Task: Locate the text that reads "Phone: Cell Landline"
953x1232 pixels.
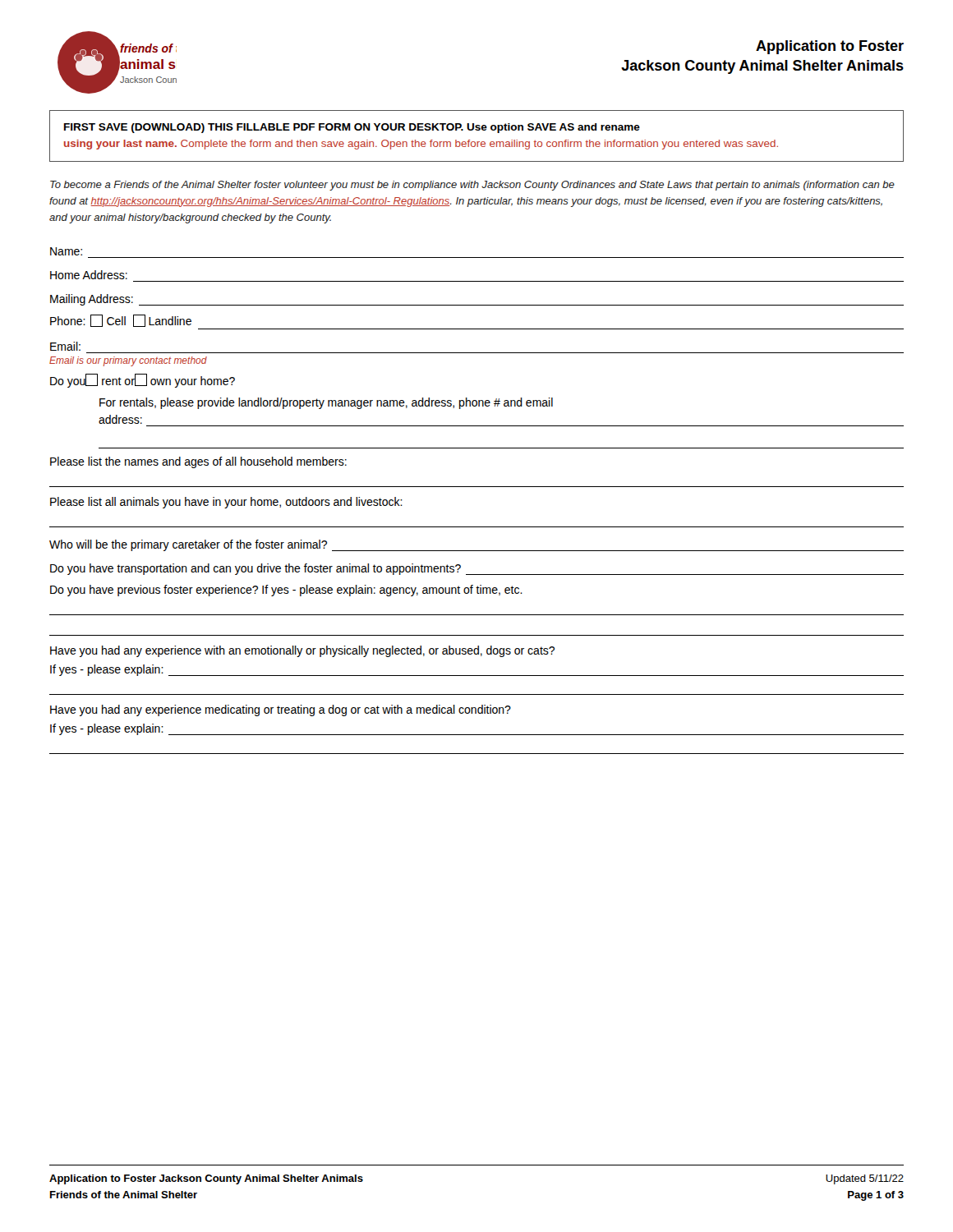Action: tap(476, 321)
